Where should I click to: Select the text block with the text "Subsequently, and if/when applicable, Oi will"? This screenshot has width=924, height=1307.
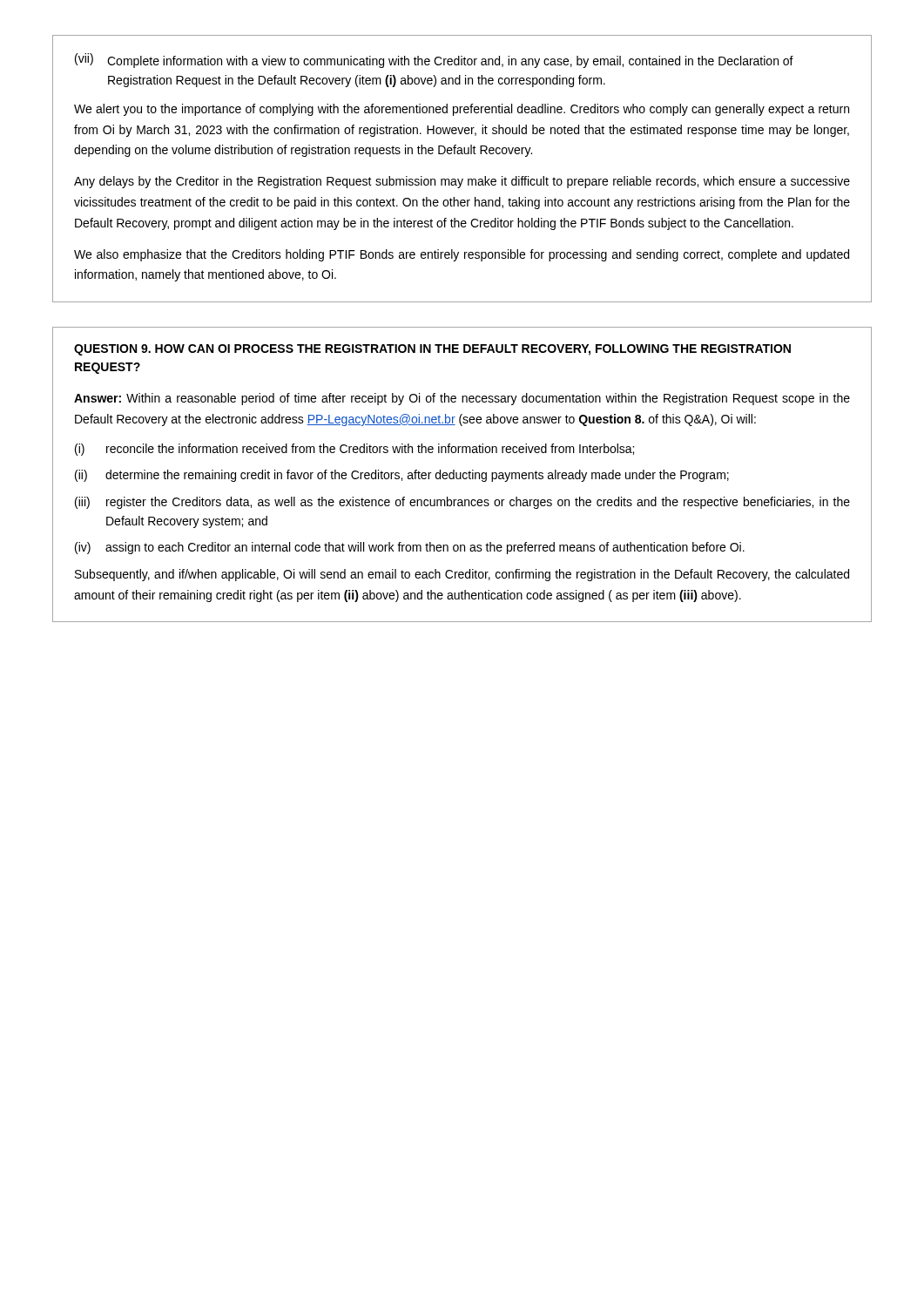click(462, 584)
